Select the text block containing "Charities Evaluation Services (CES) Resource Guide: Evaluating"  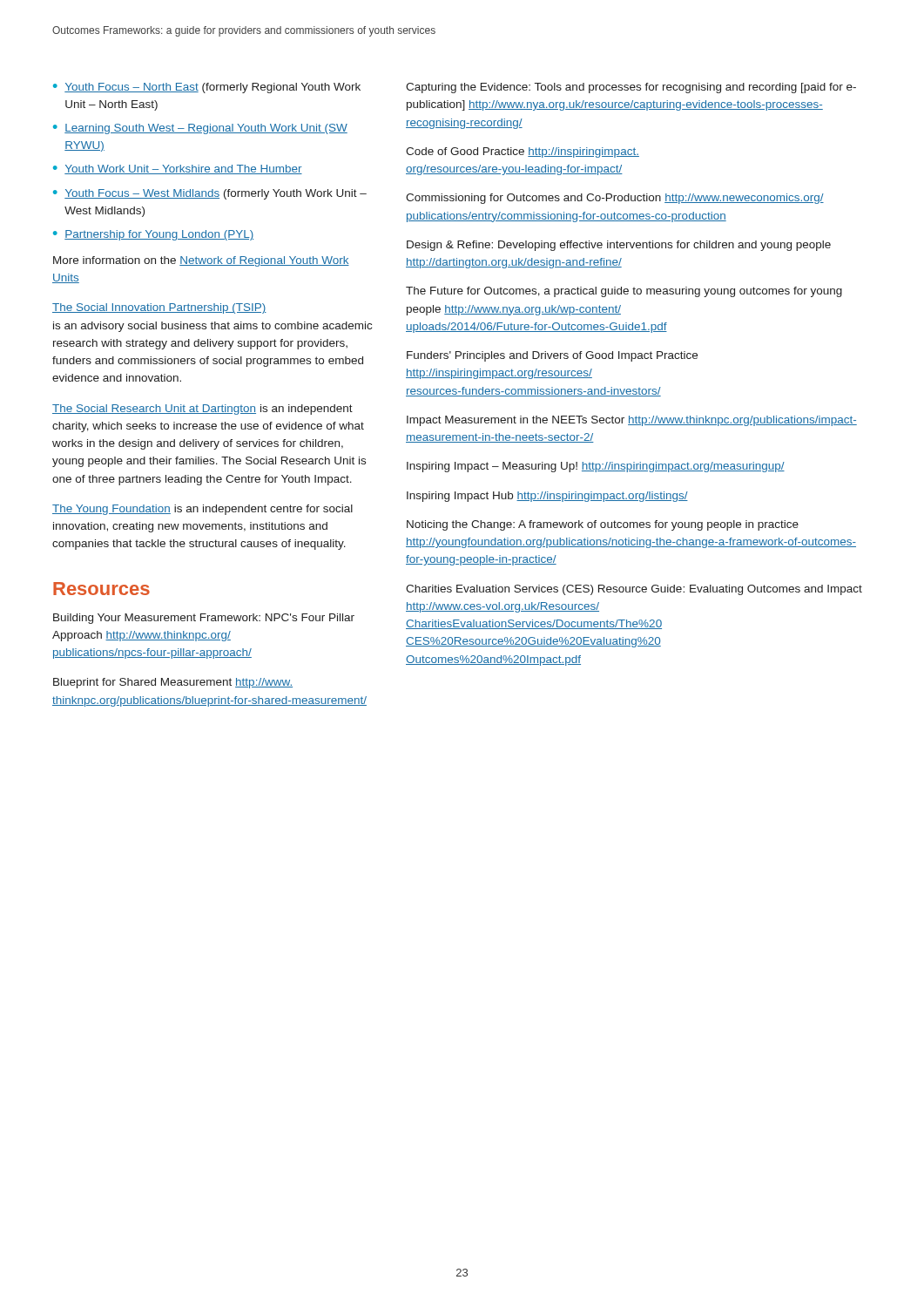tap(634, 623)
